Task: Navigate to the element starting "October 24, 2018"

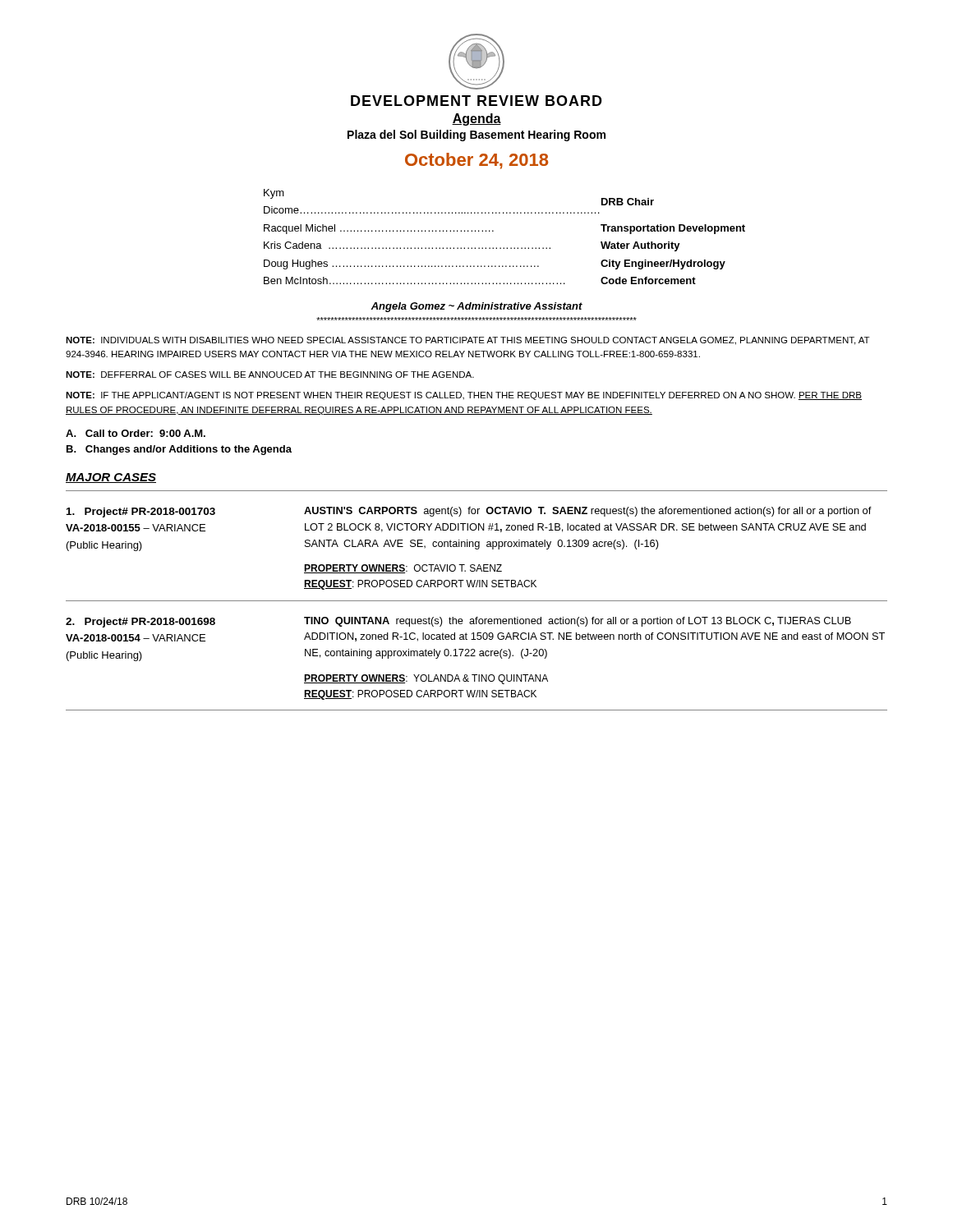Action: [476, 160]
